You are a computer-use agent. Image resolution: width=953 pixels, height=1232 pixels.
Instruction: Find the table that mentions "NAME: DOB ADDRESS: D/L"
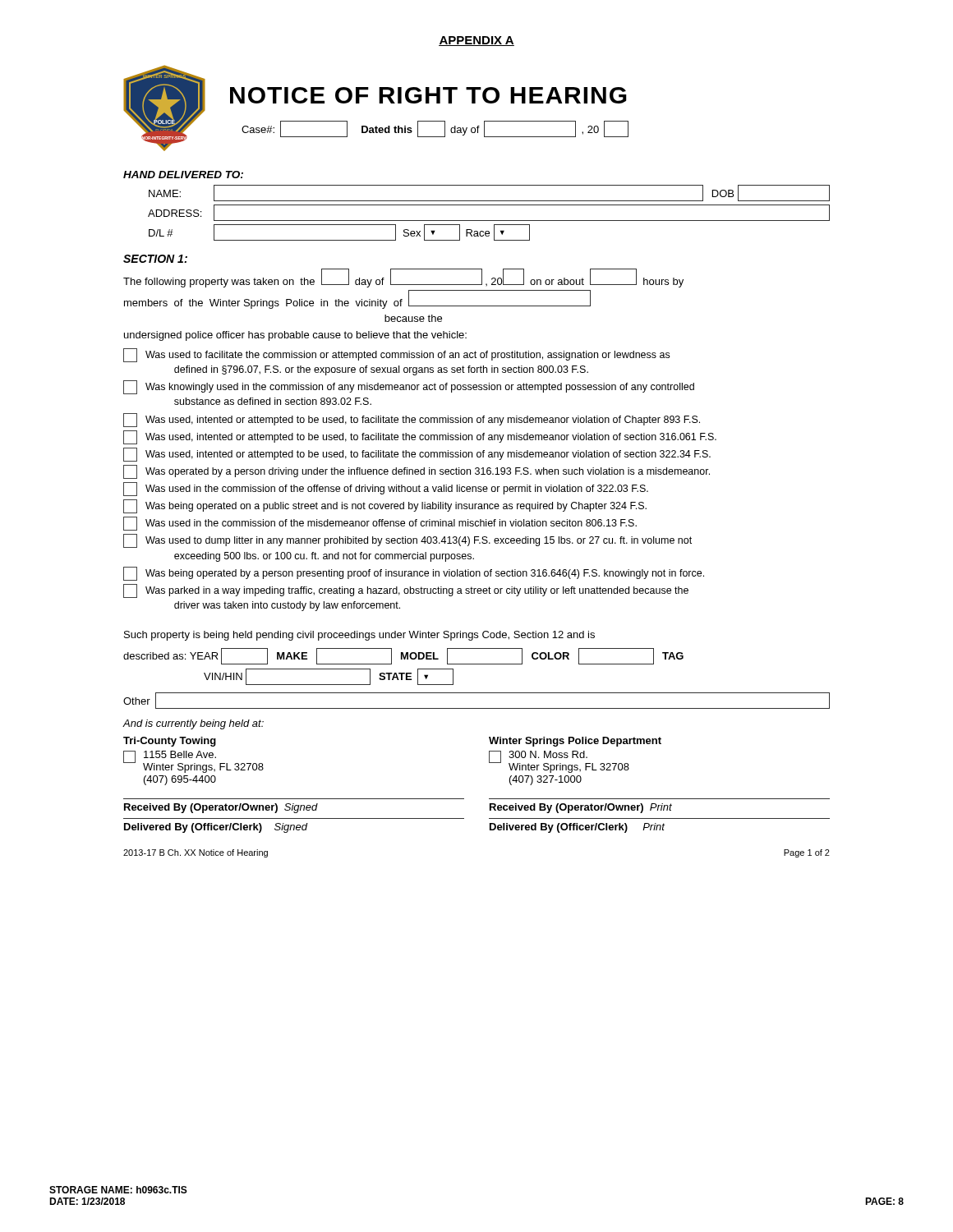(489, 213)
